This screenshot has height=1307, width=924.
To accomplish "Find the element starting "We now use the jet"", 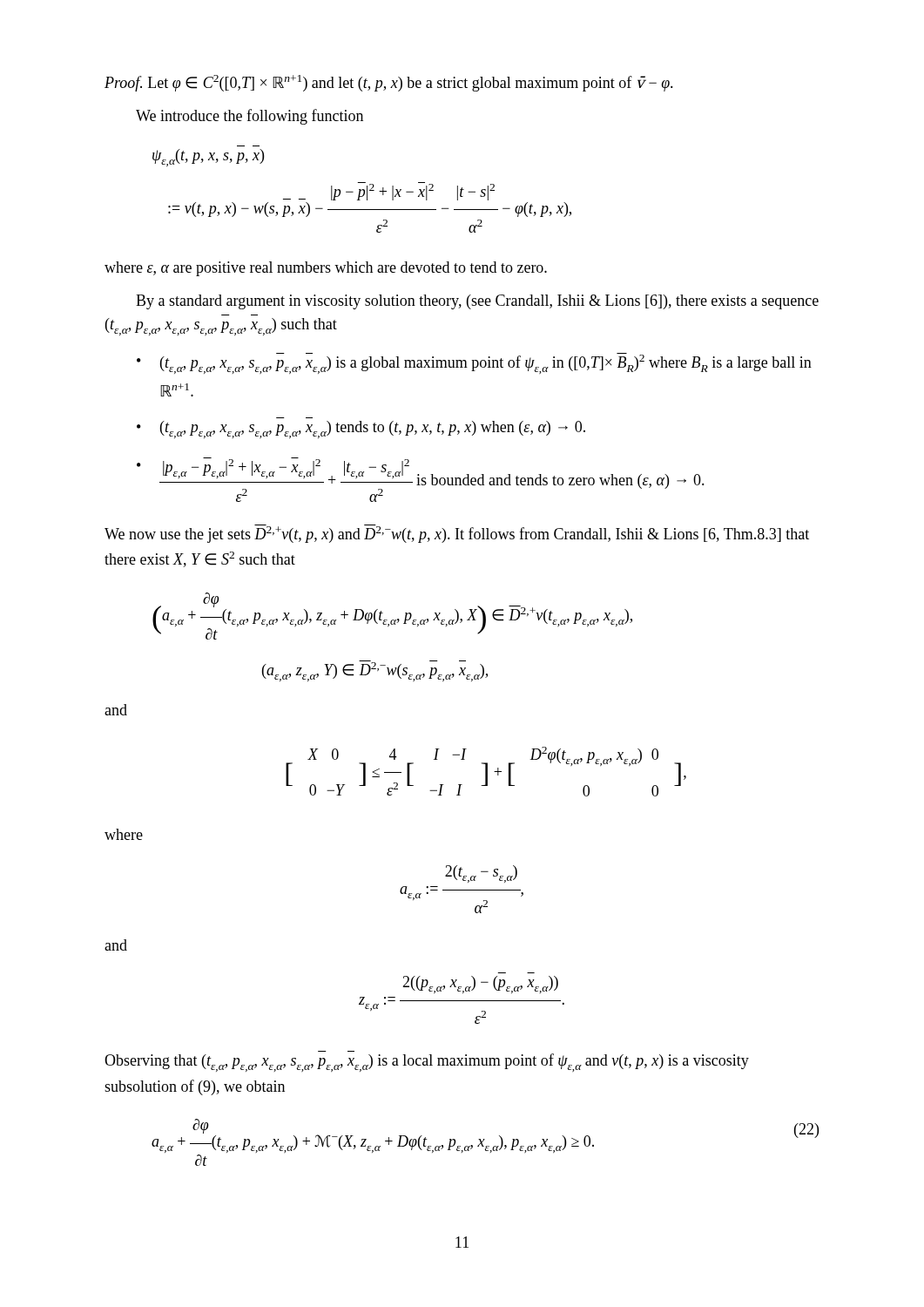I will (457, 545).
